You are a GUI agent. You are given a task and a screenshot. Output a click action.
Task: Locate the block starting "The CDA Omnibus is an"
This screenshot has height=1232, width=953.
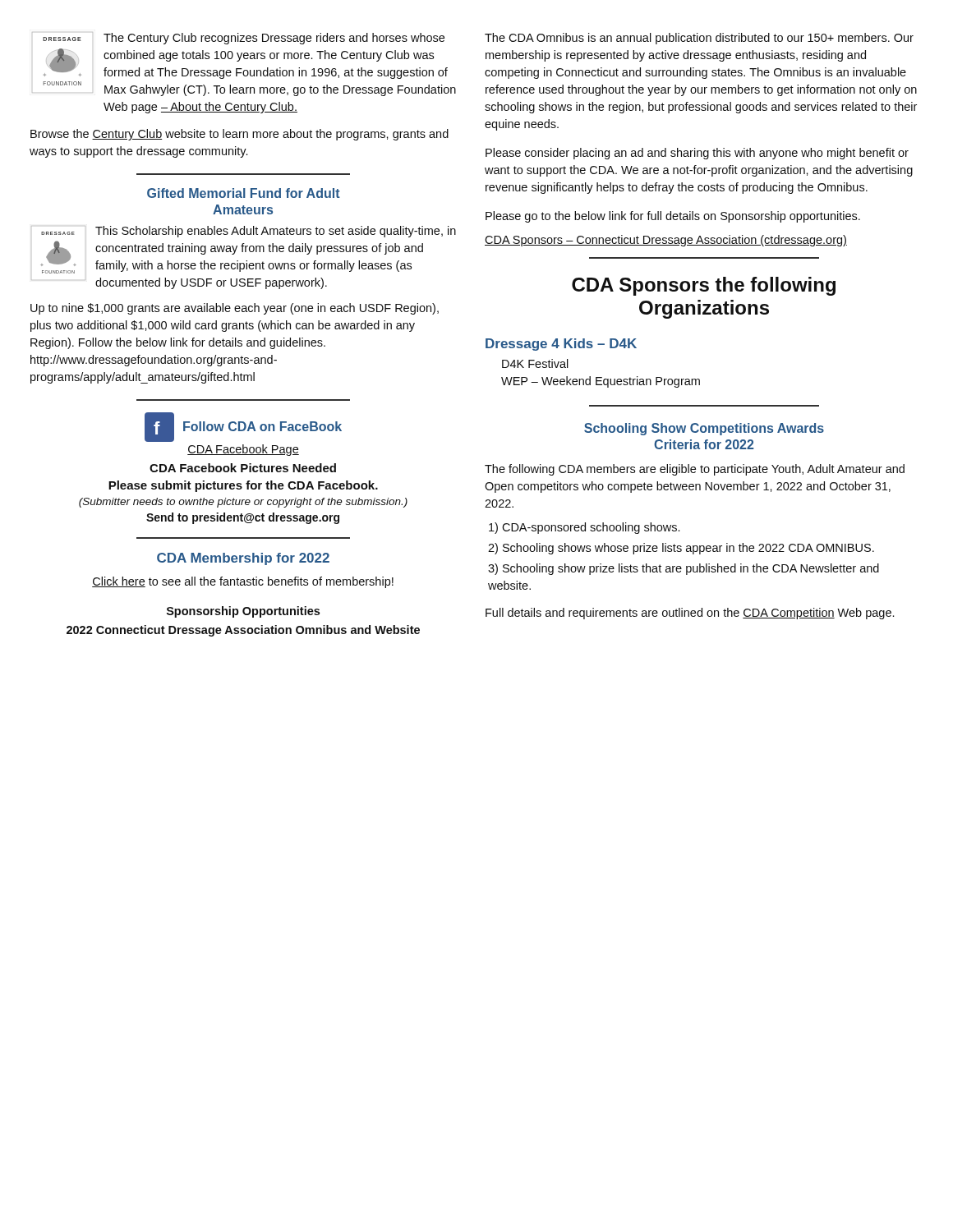(x=701, y=81)
